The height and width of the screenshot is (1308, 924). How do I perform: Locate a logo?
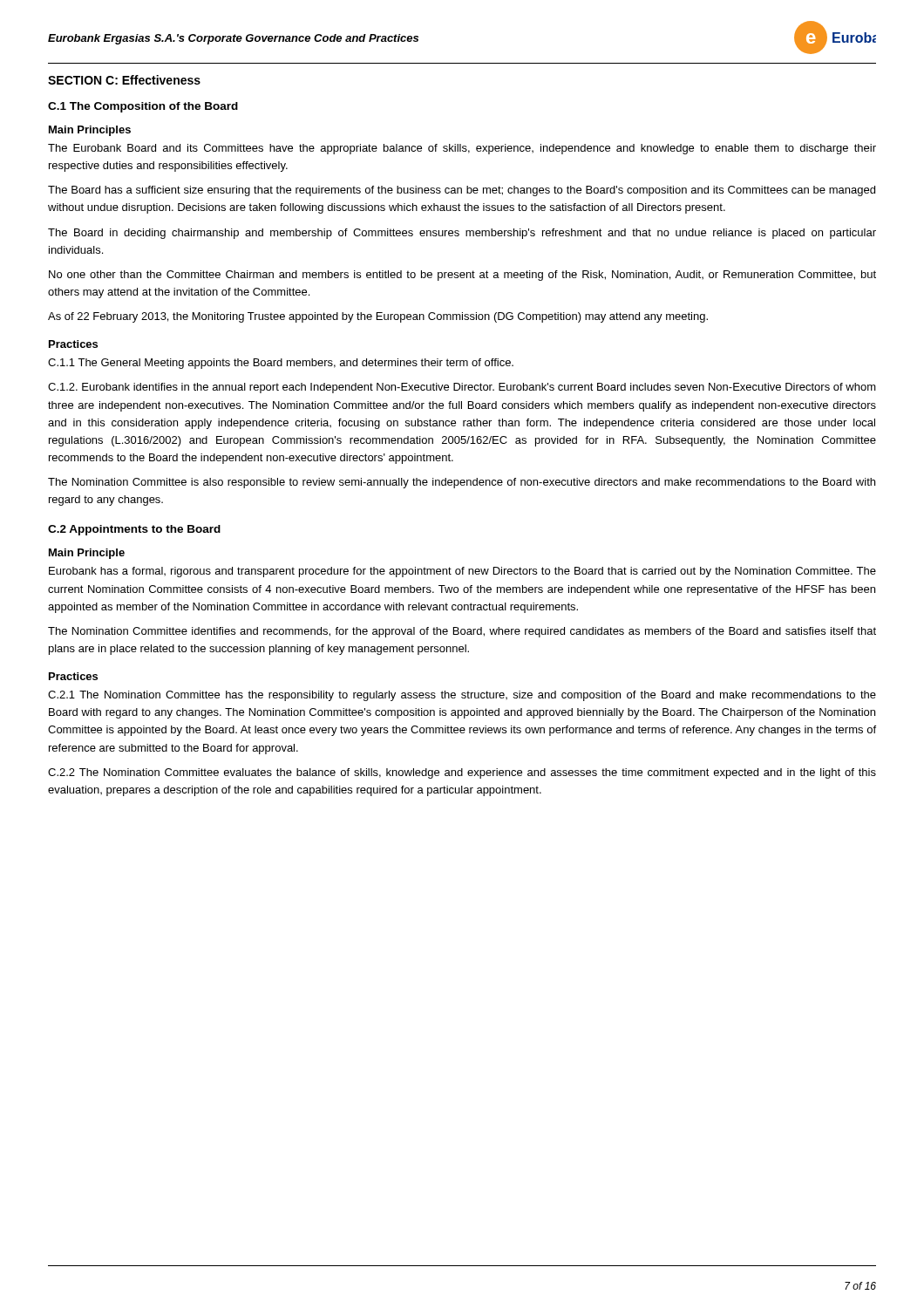835,38
